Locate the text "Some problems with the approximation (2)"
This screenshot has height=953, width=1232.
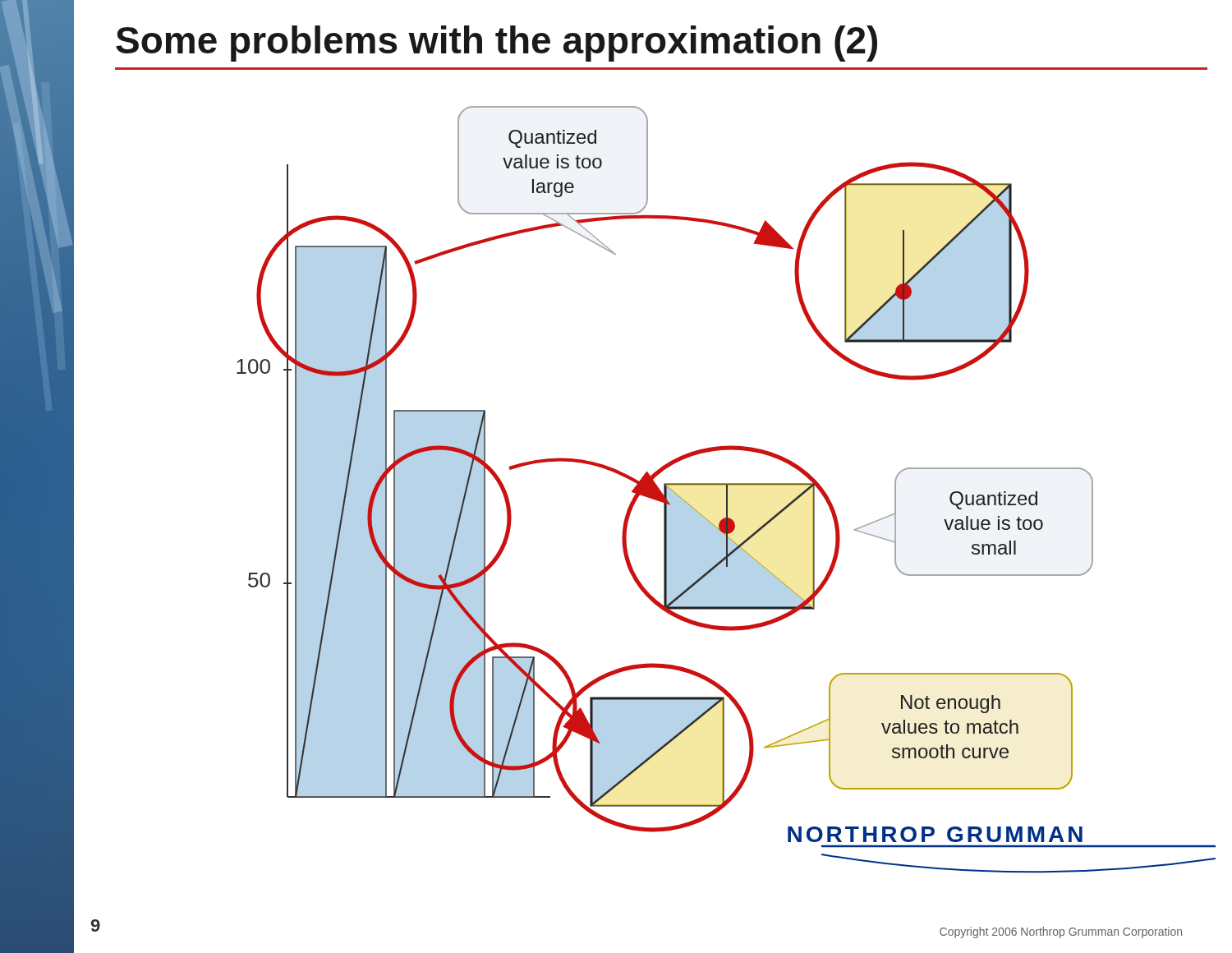[661, 44]
